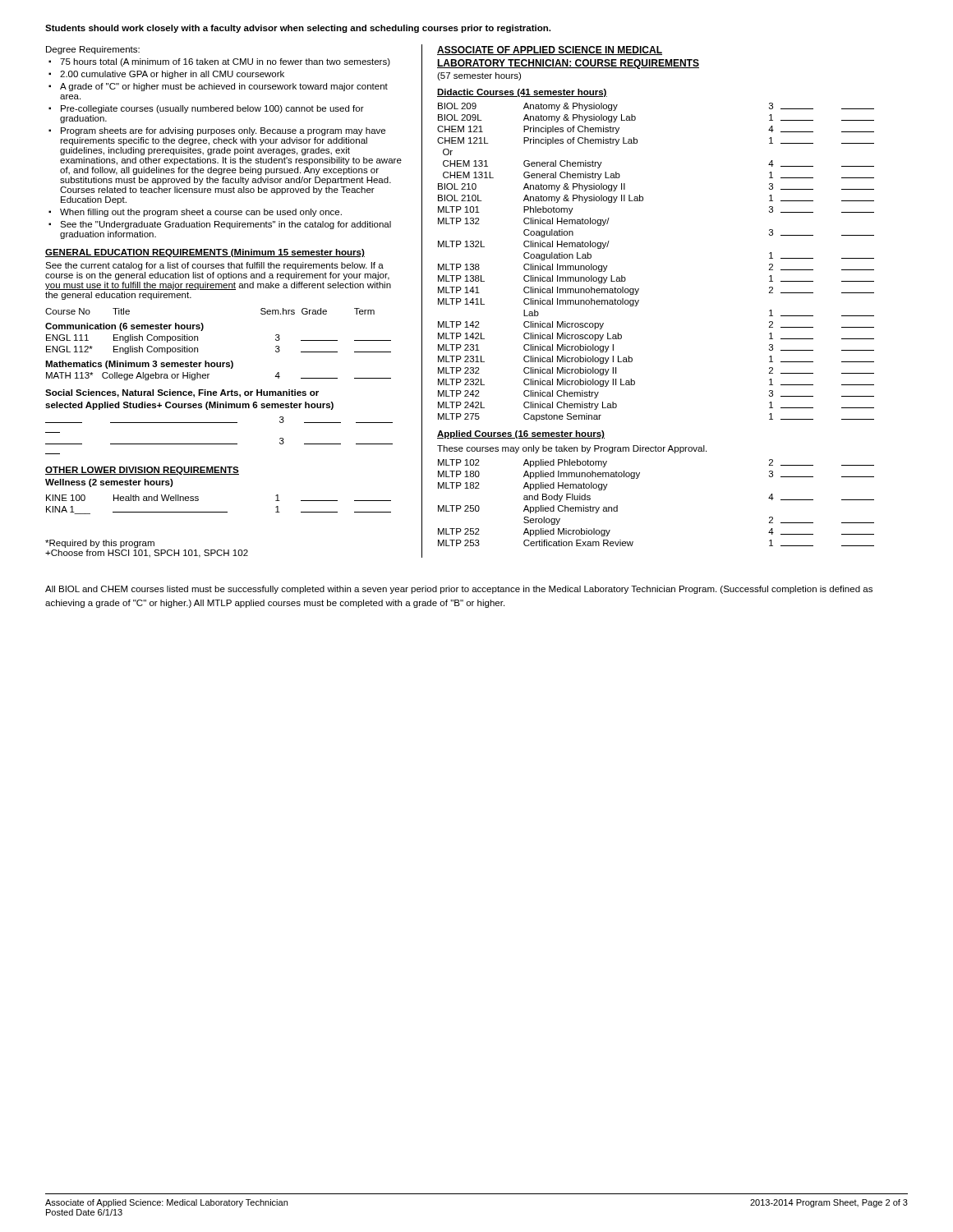Image resolution: width=953 pixels, height=1232 pixels.
Task: Locate the block of text that opens with "A grade of "C" or higher"
Action: pos(224,91)
